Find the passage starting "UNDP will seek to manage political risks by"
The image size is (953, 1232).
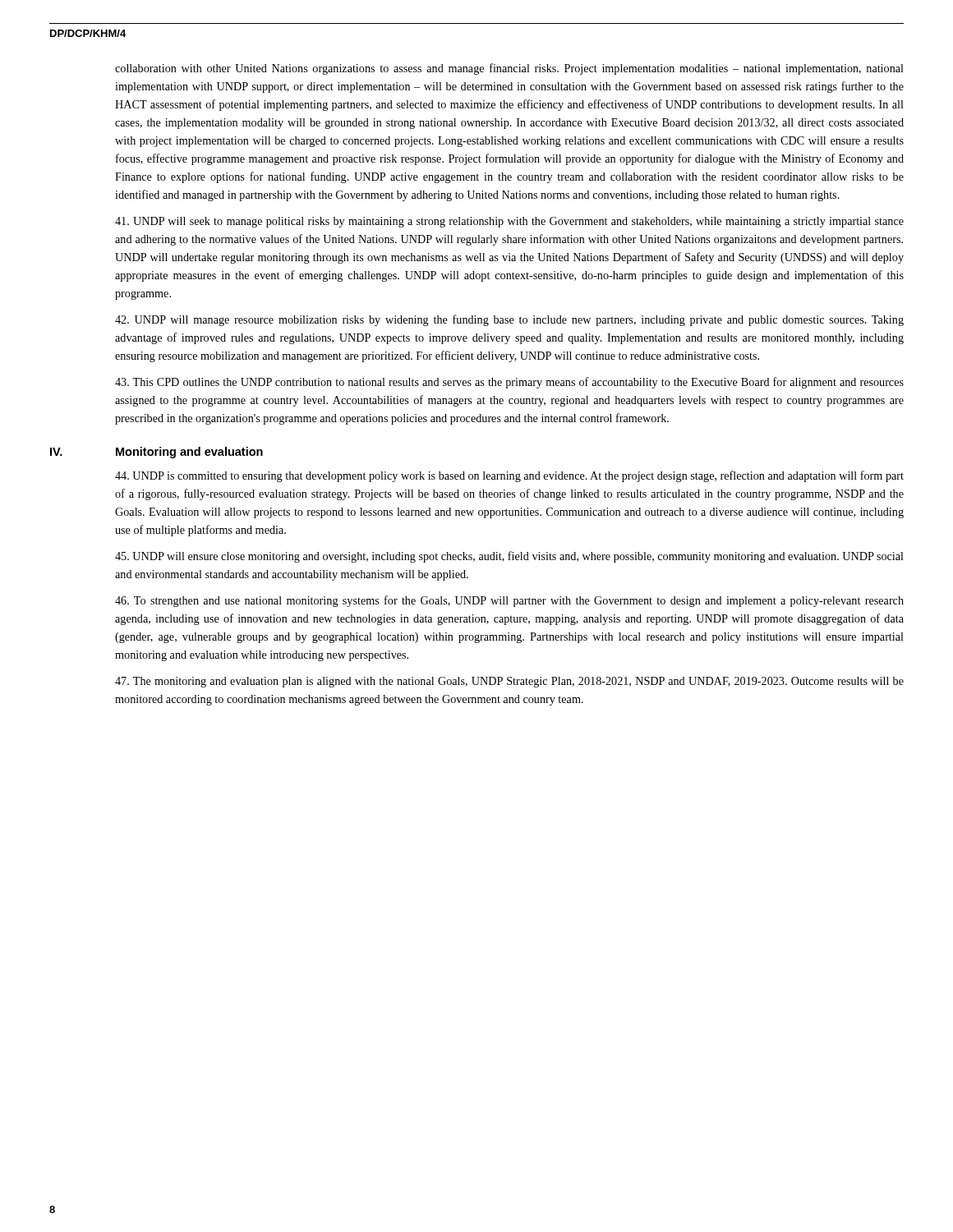tap(509, 257)
